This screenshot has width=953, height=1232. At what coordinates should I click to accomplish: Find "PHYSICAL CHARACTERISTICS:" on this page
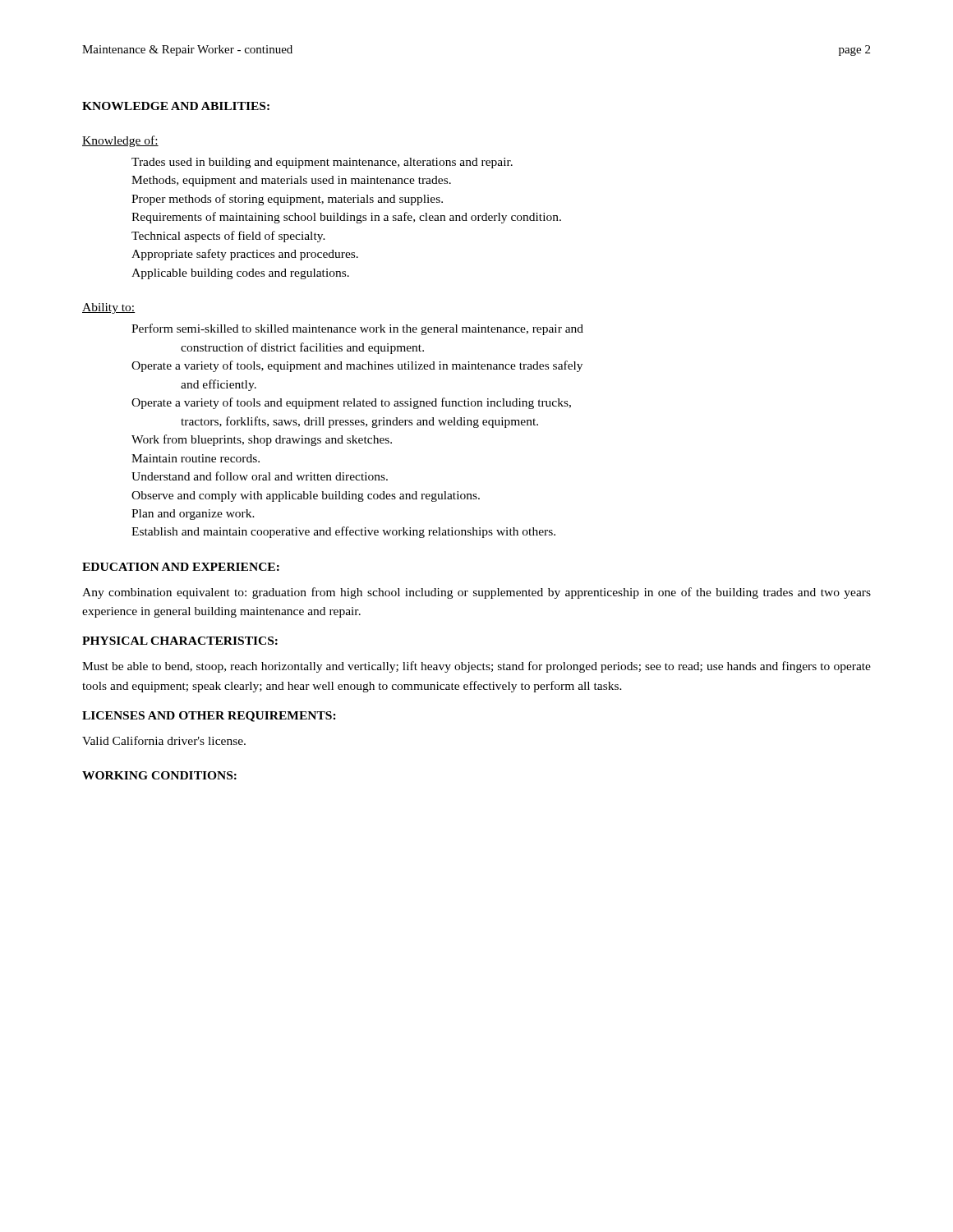click(x=180, y=641)
